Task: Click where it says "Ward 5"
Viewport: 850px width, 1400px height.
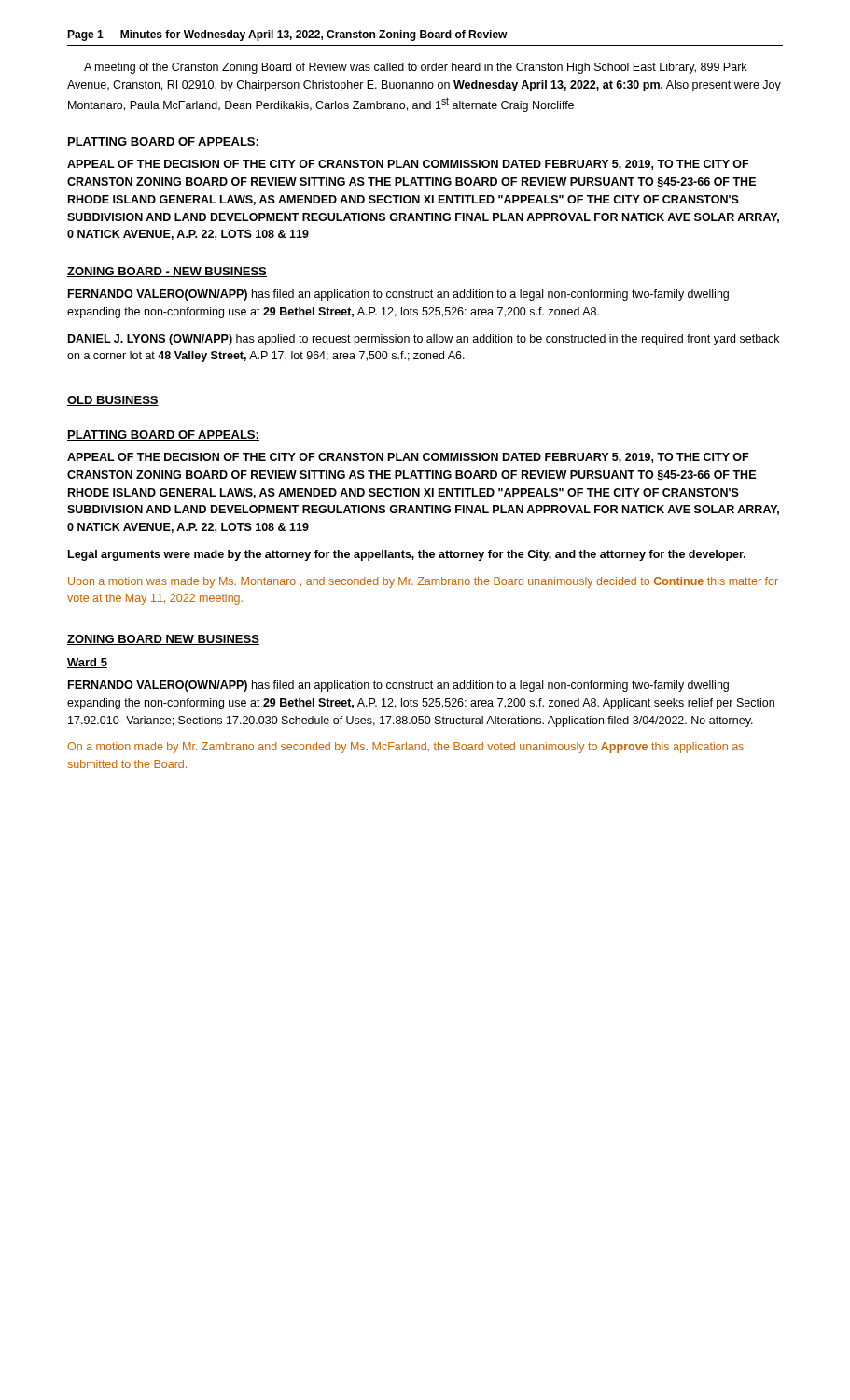Action: click(x=87, y=662)
